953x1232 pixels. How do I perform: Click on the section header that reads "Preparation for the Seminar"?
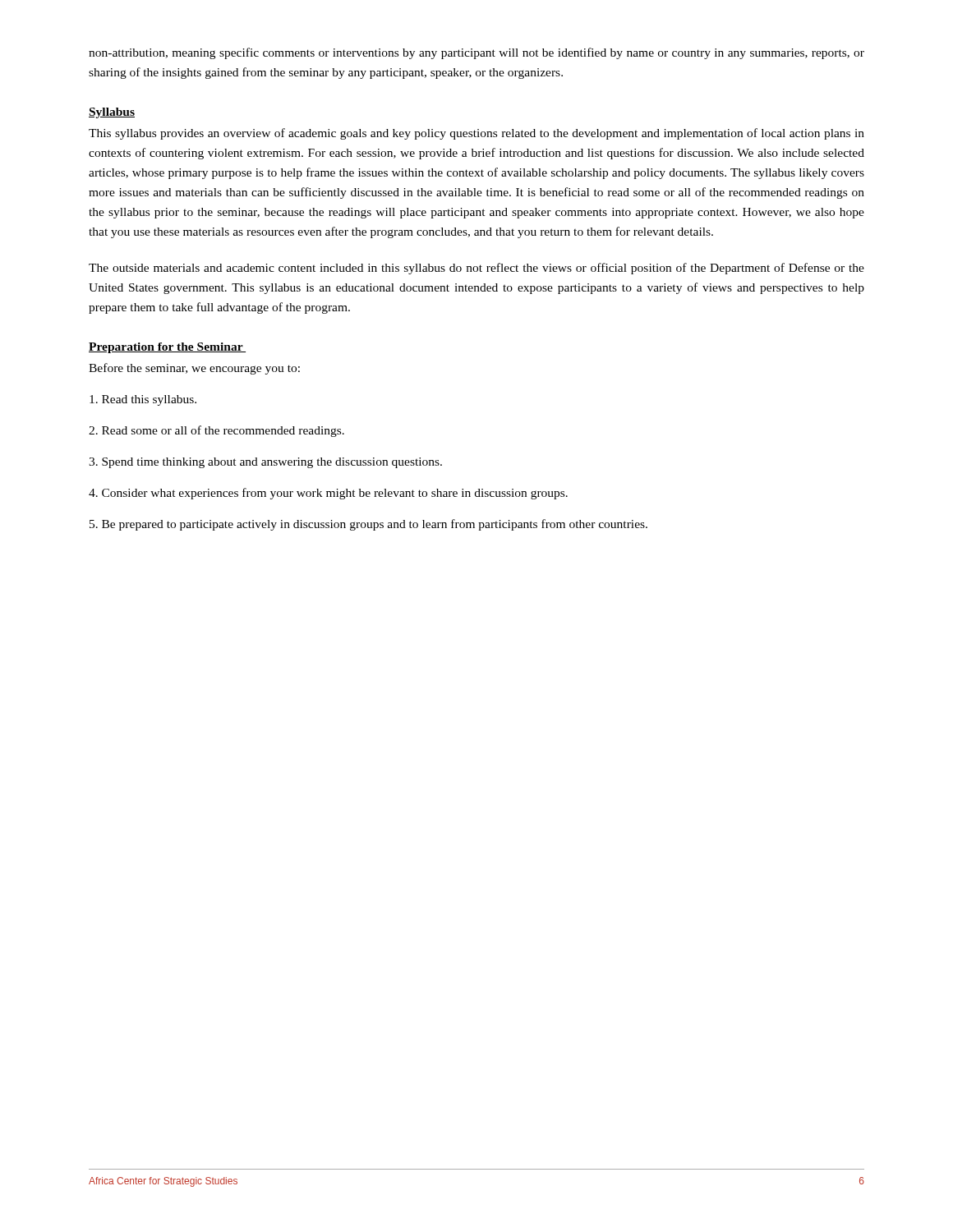[167, 346]
